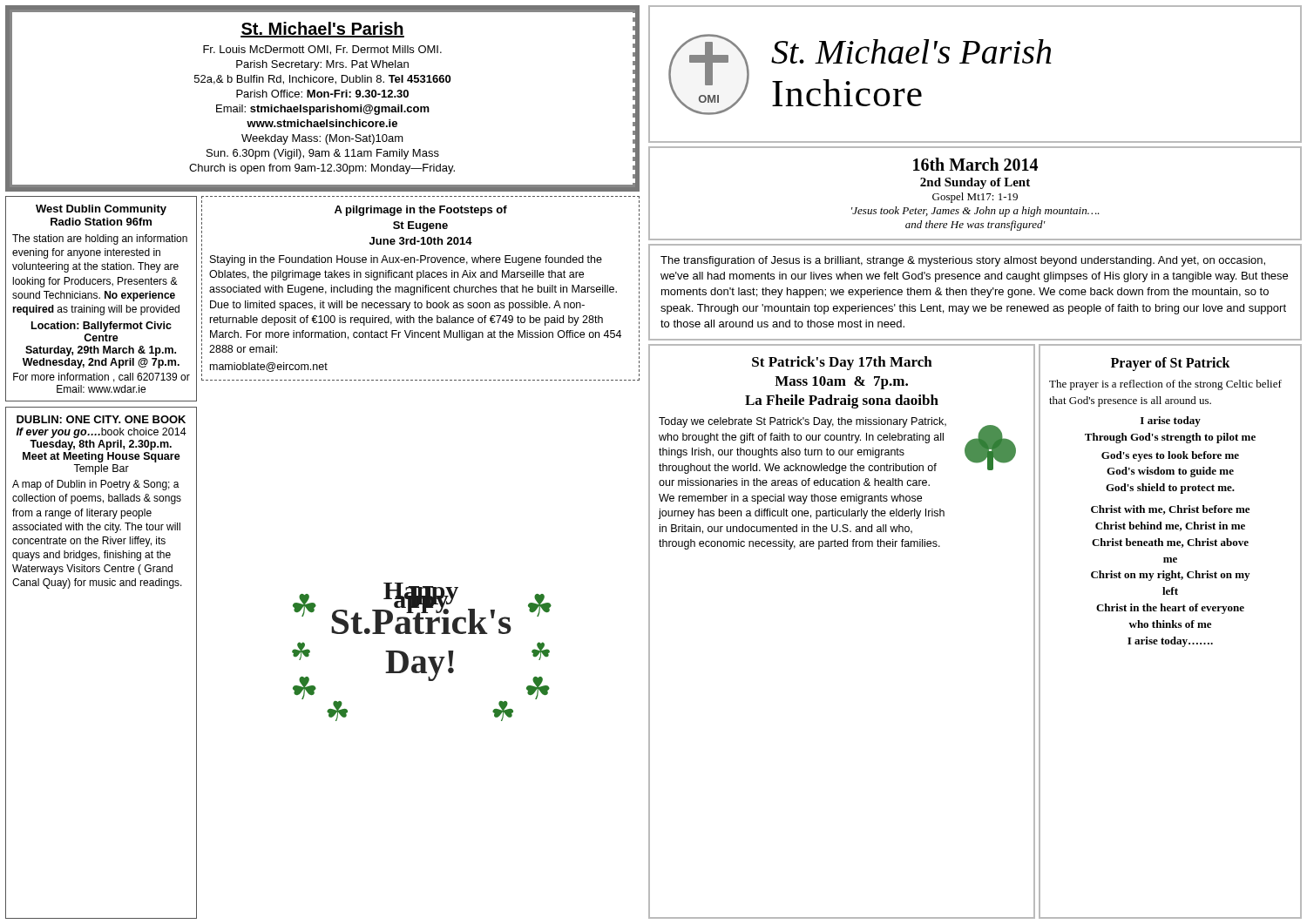Select the illustration
Image resolution: width=1307 pixels, height=924 pixels.
click(420, 651)
